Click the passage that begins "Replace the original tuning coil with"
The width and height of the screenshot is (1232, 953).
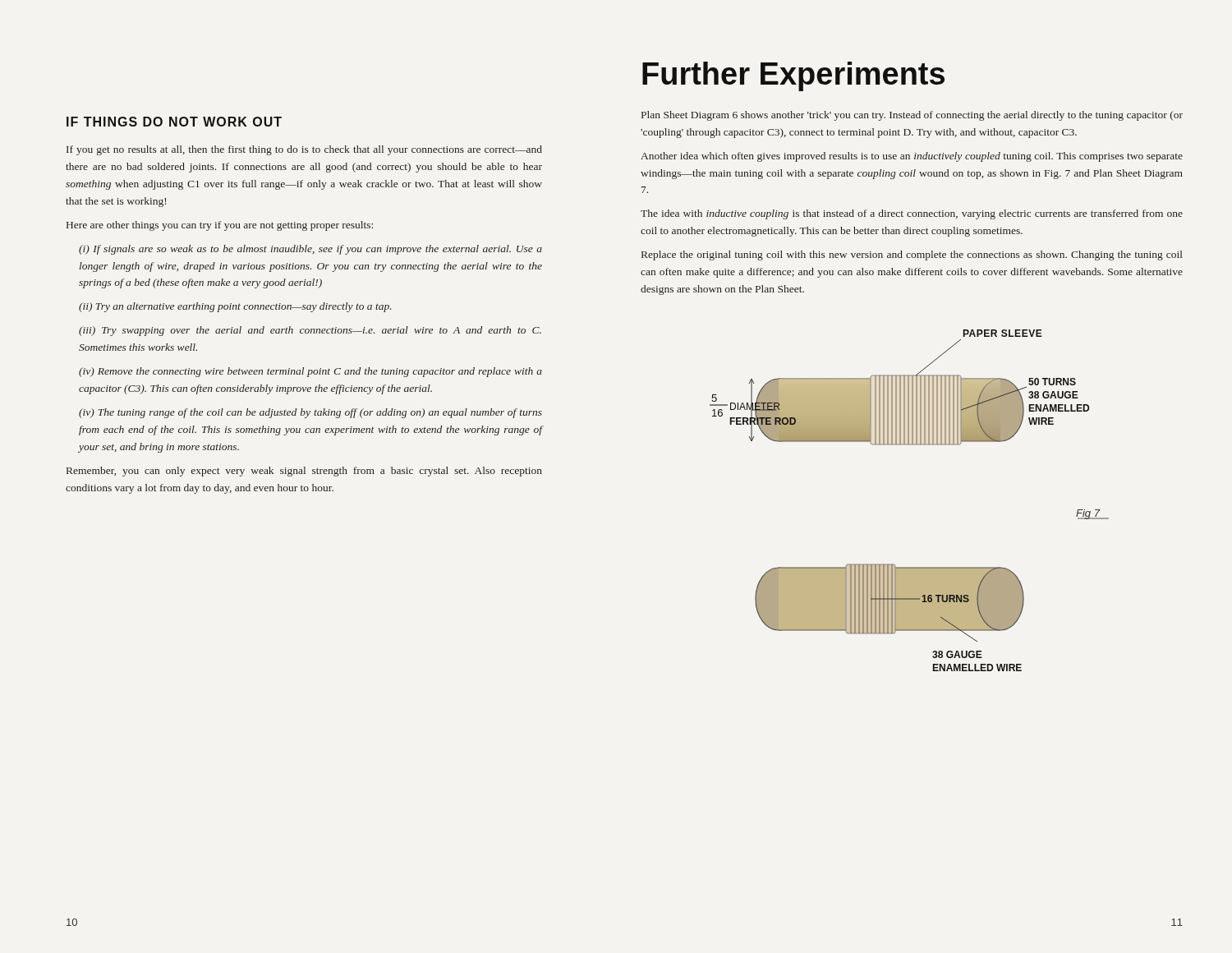tap(912, 272)
